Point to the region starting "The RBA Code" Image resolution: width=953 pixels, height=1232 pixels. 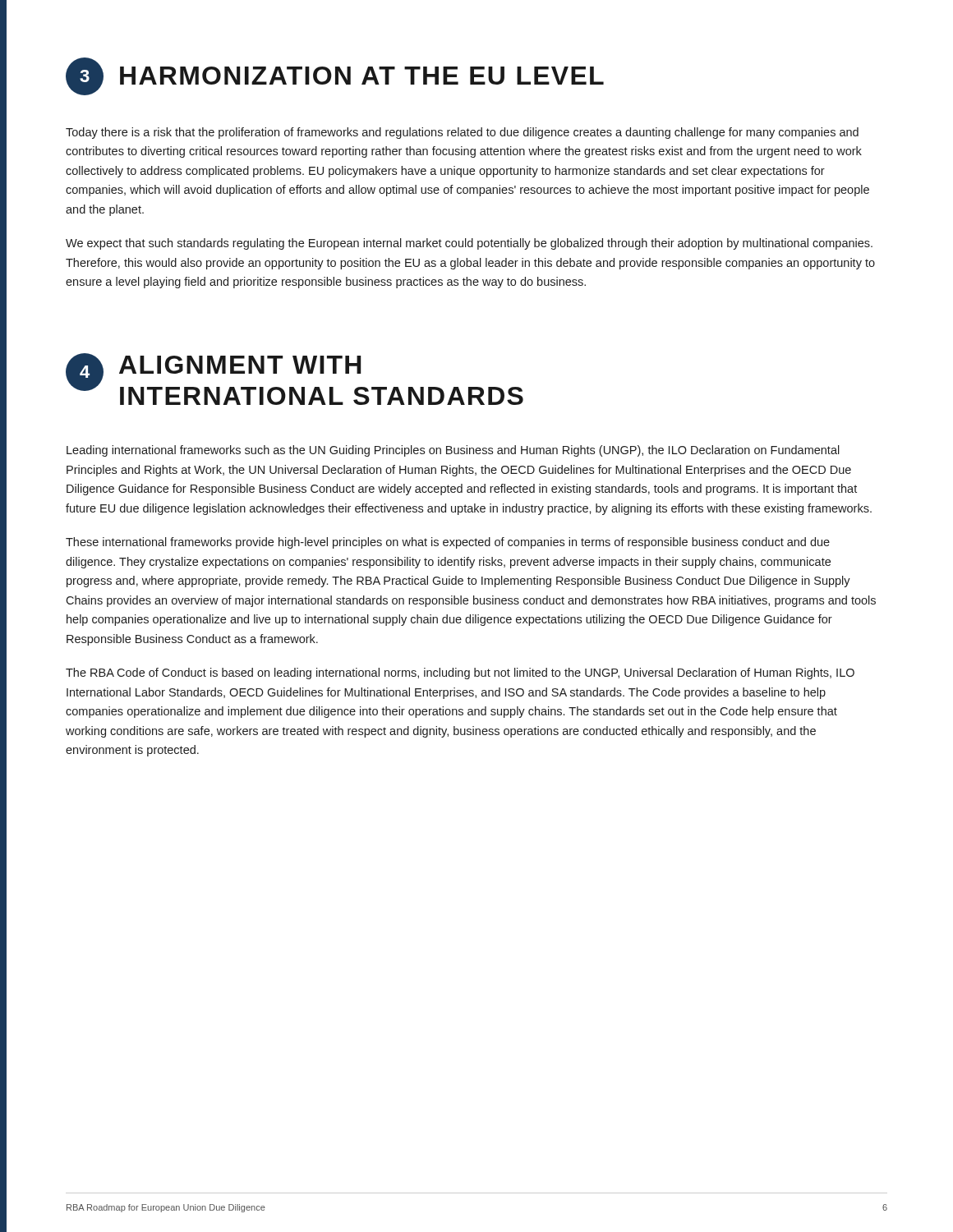coord(460,711)
